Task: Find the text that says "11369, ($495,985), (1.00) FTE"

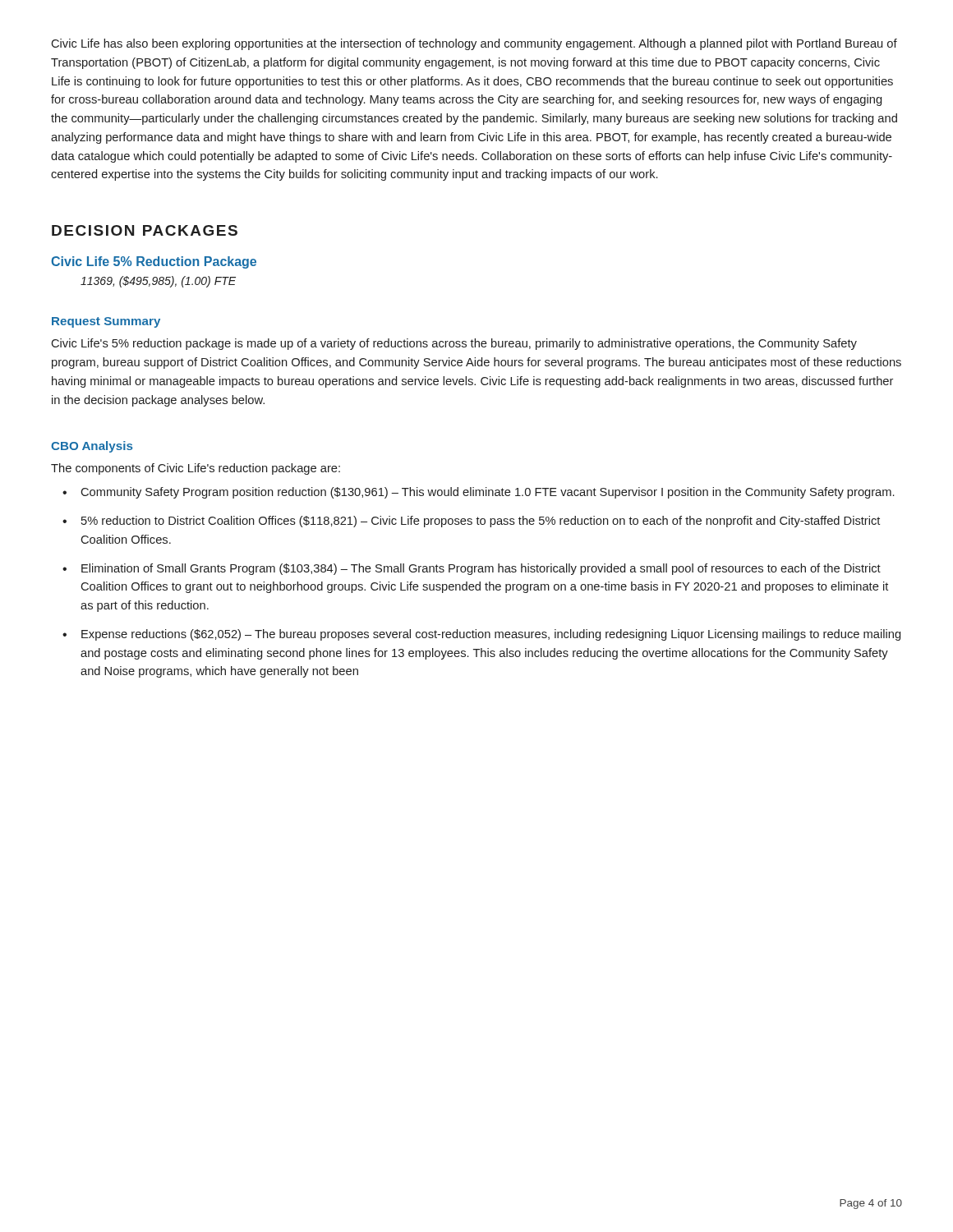Action: [158, 282]
